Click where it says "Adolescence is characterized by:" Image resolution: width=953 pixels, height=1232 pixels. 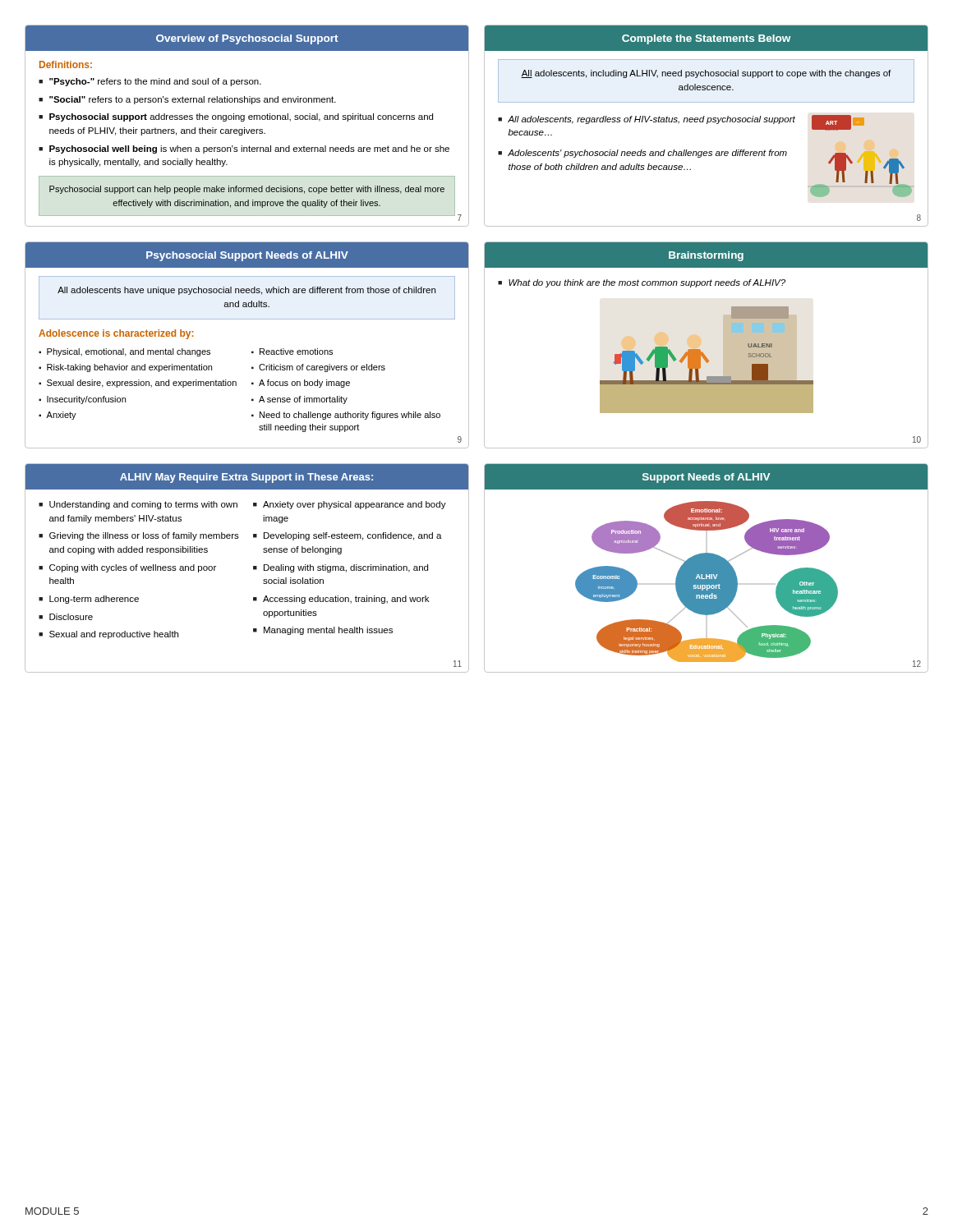point(116,333)
